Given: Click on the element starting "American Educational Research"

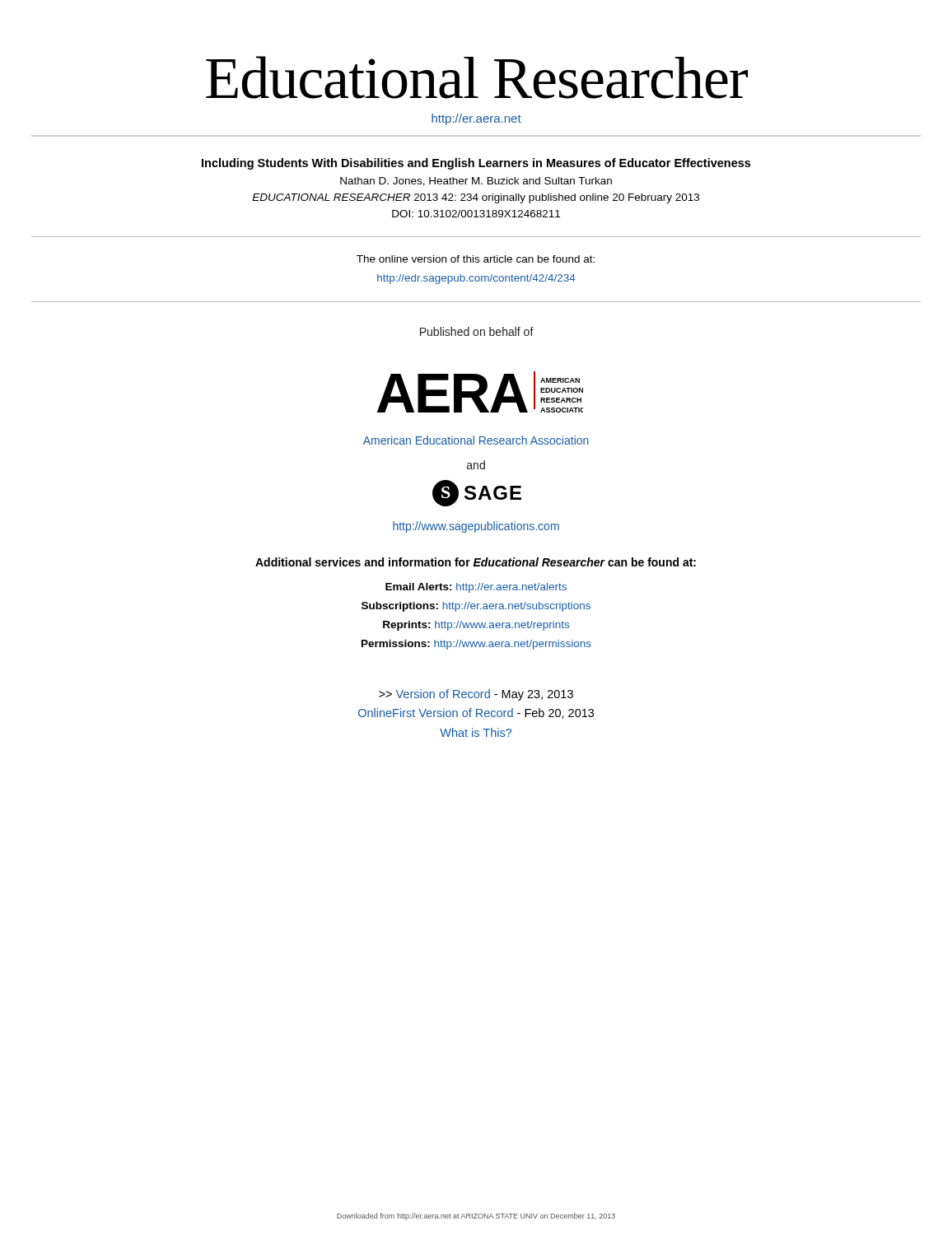Looking at the screenshot, I should pos(476,440).
